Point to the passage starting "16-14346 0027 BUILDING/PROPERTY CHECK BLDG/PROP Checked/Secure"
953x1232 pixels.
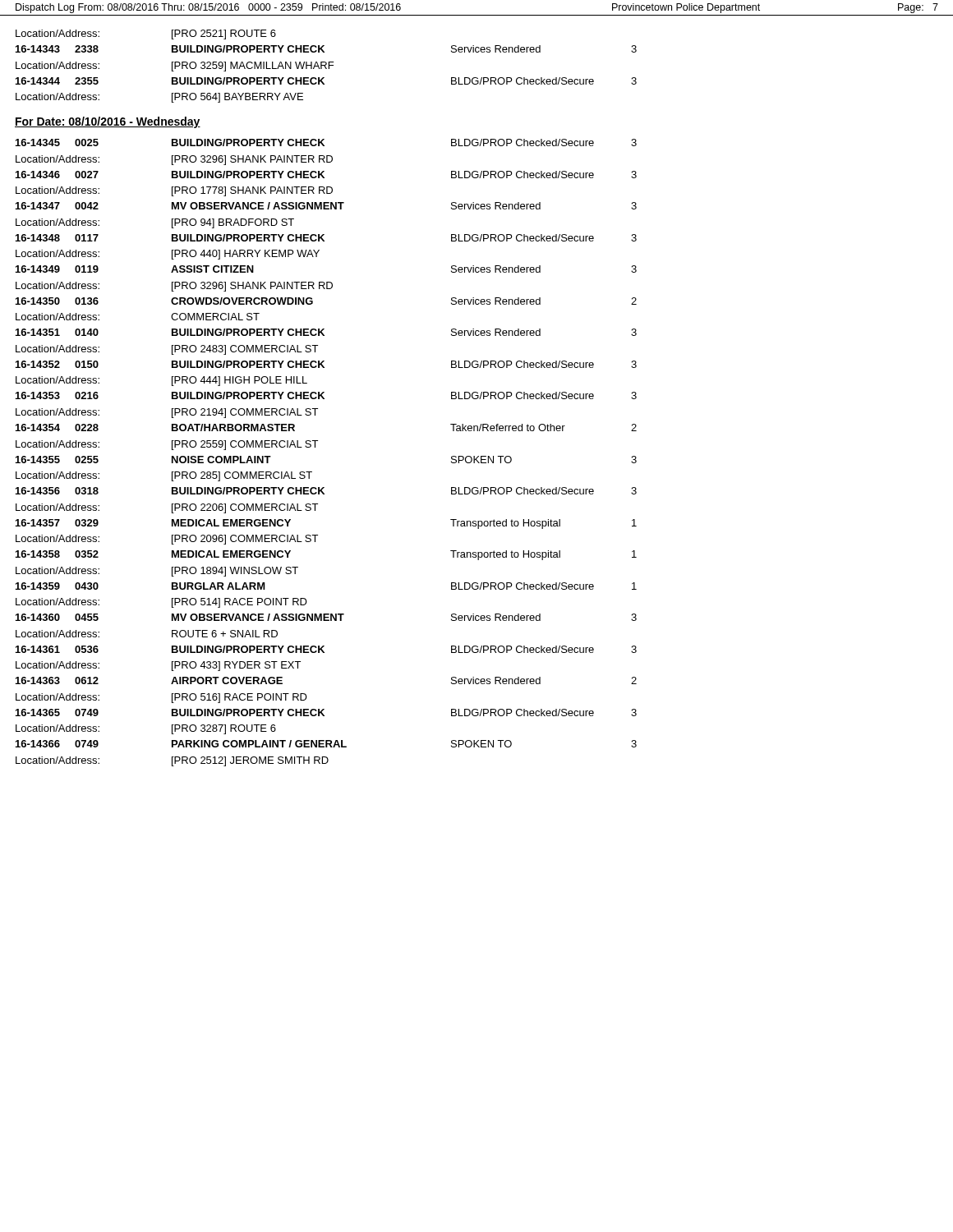tap(476, 182)
